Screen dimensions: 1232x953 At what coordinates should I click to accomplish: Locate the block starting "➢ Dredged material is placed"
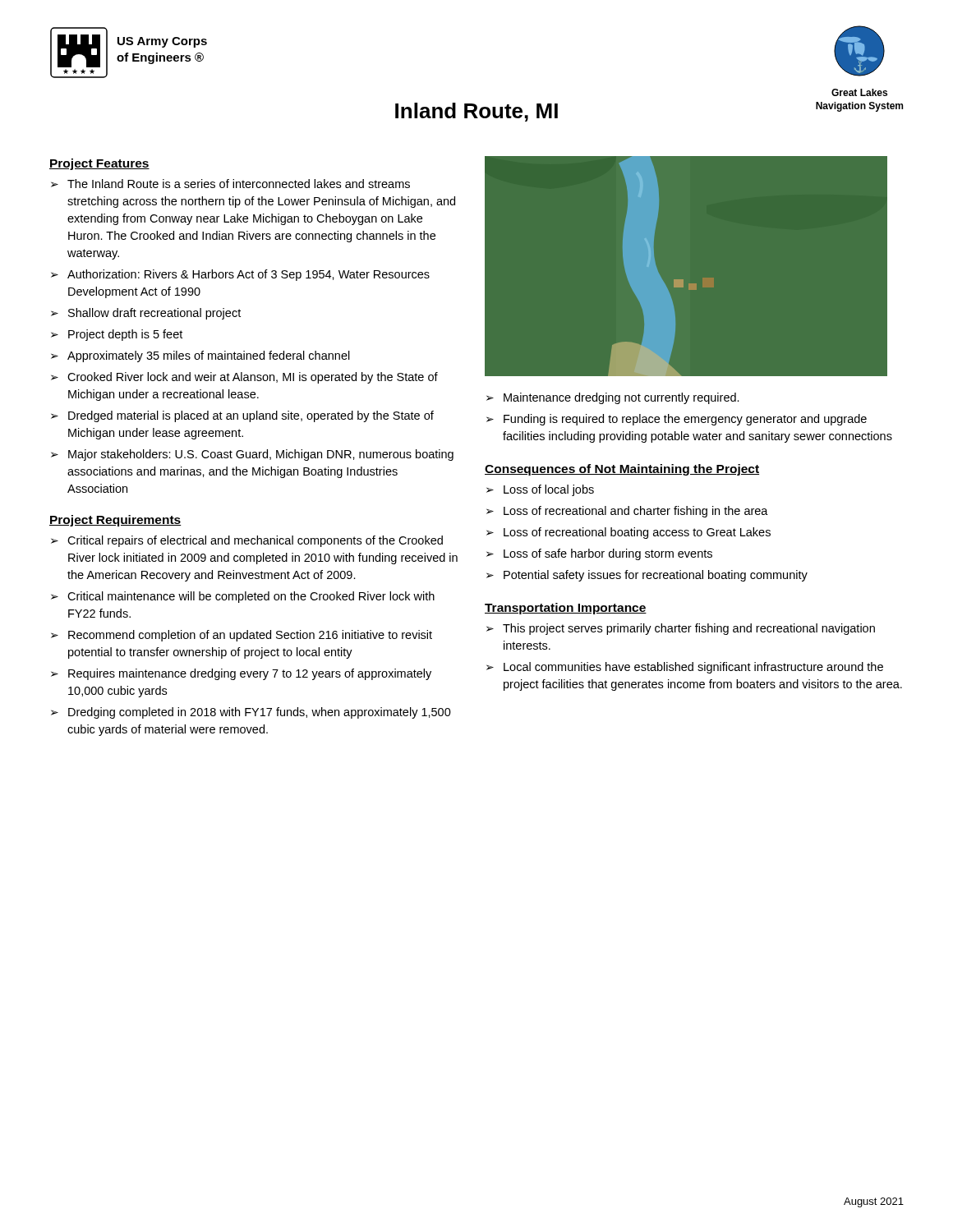pos(255,425)
